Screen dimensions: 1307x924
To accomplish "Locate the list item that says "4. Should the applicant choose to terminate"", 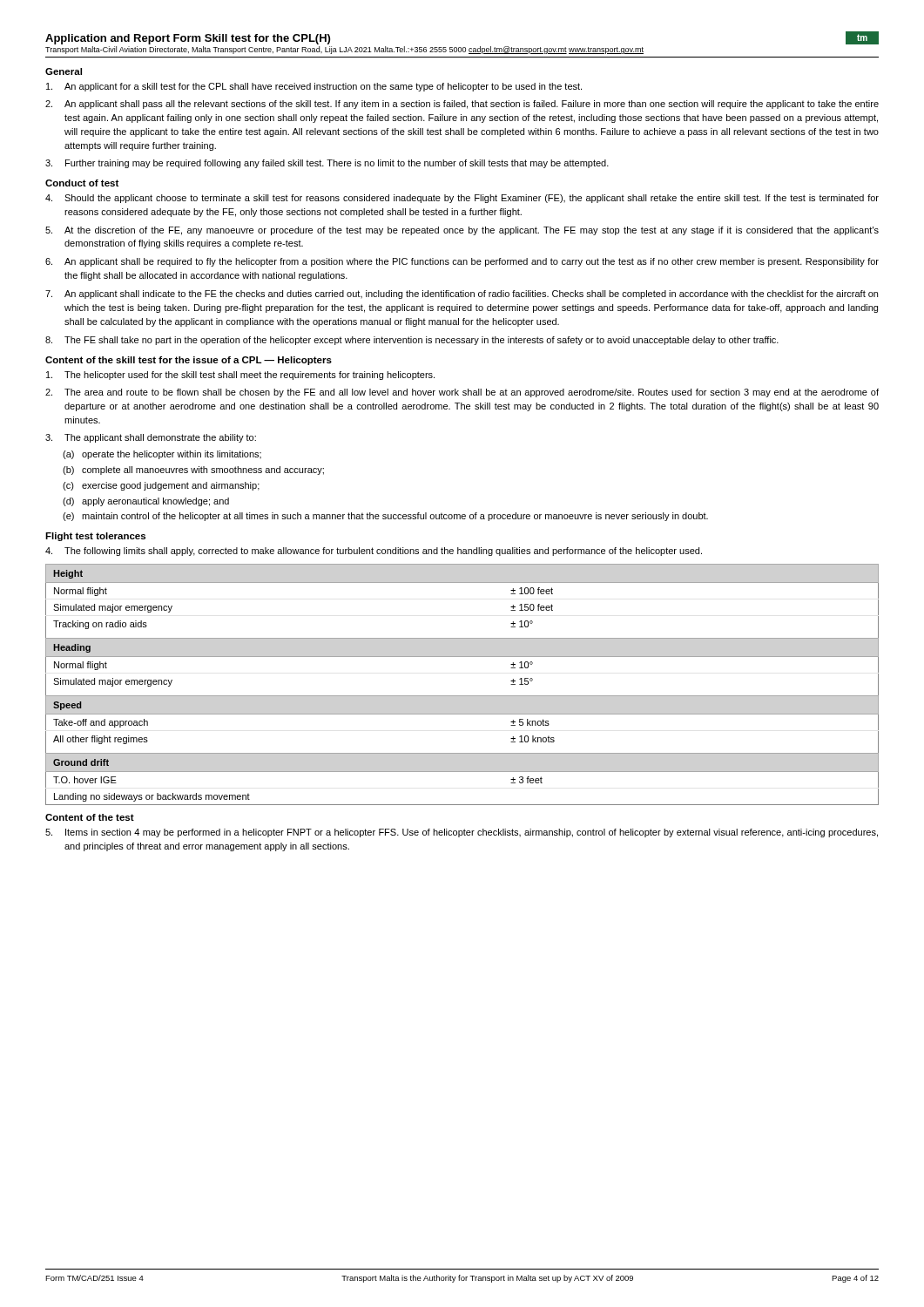I will (x=462, y=205).
